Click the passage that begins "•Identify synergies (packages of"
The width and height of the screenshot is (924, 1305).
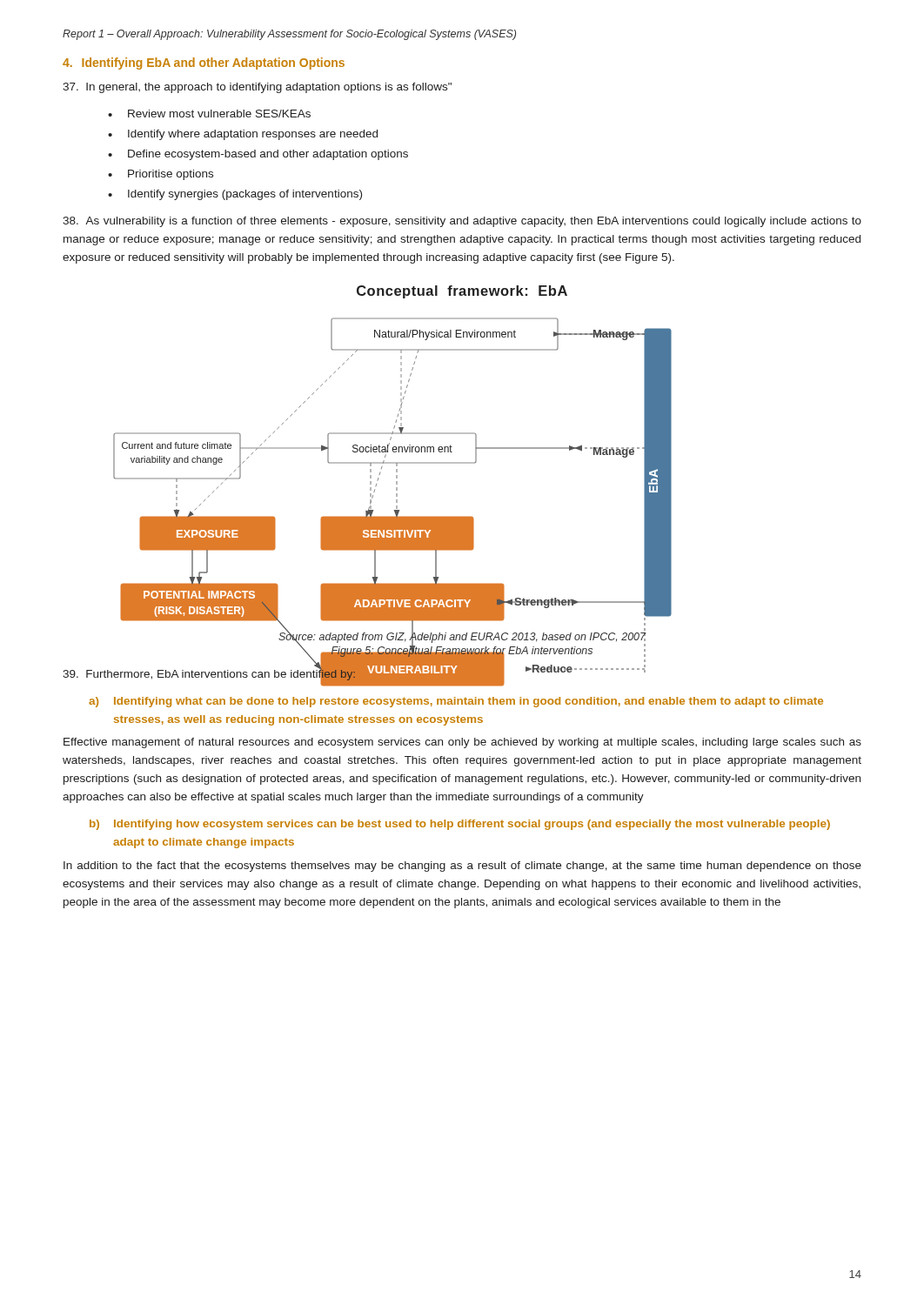(x=235, y=194)
